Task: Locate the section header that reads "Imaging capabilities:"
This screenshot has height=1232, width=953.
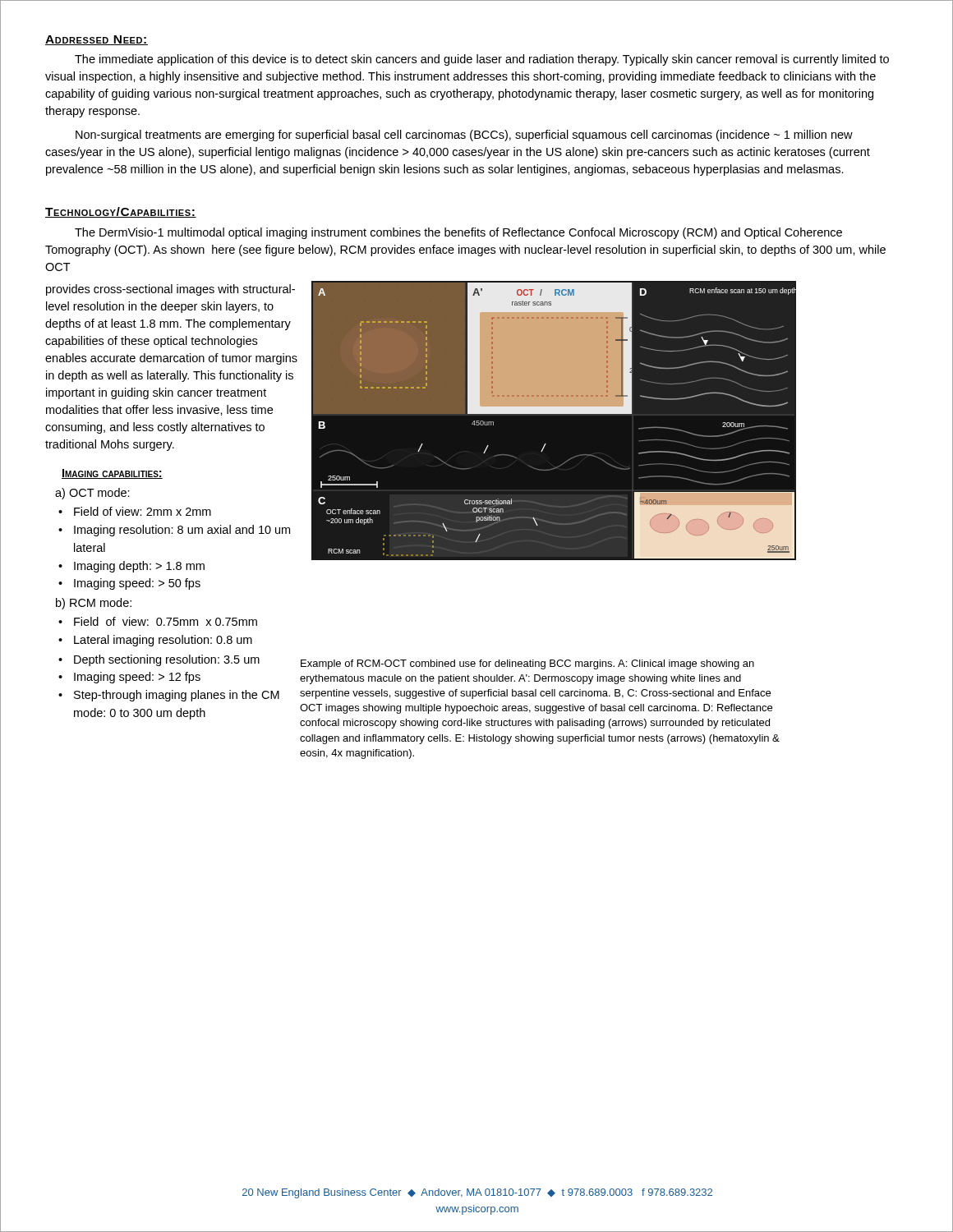Action: pos(112,473)
